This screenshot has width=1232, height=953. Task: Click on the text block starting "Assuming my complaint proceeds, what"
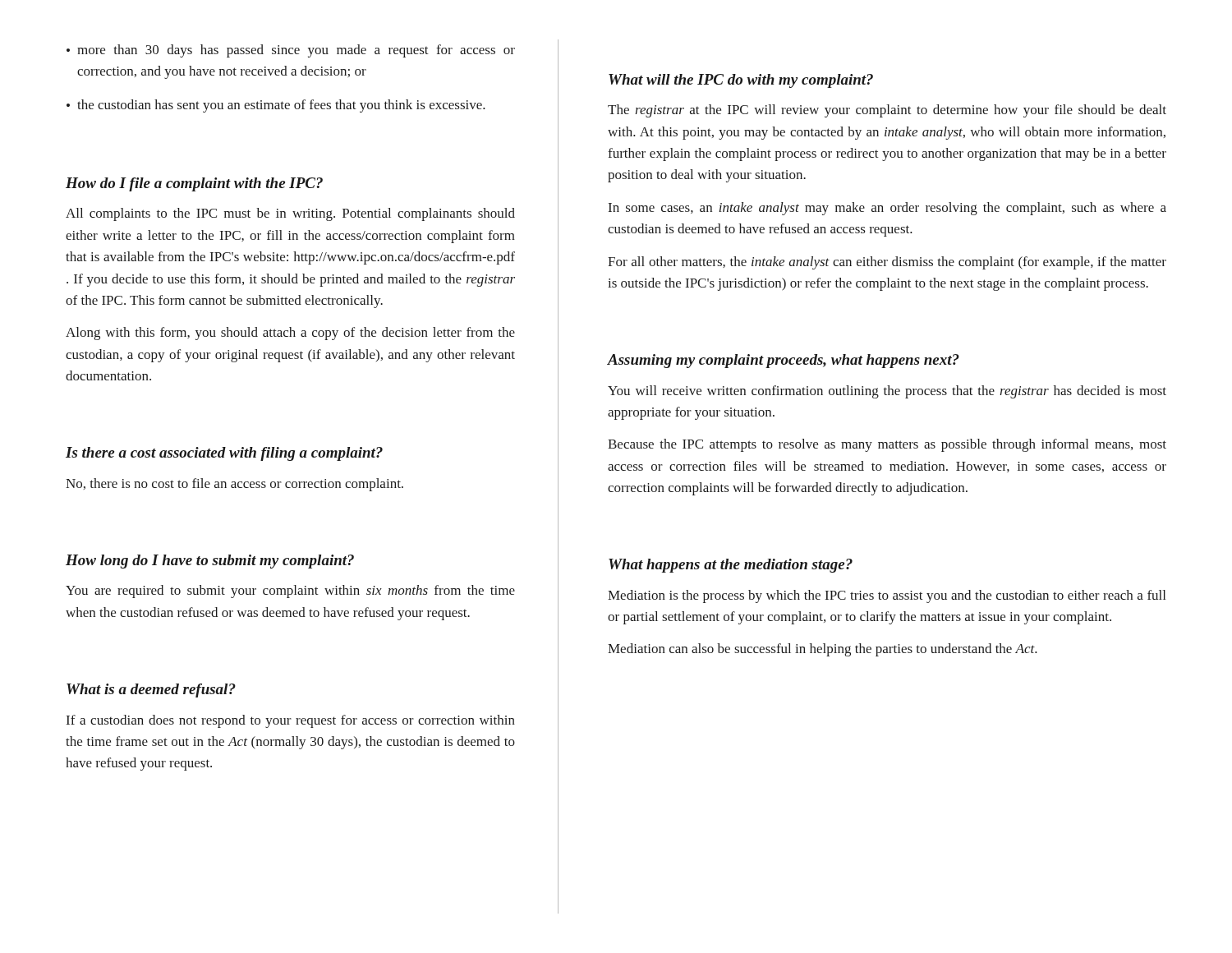coord(784,360)
